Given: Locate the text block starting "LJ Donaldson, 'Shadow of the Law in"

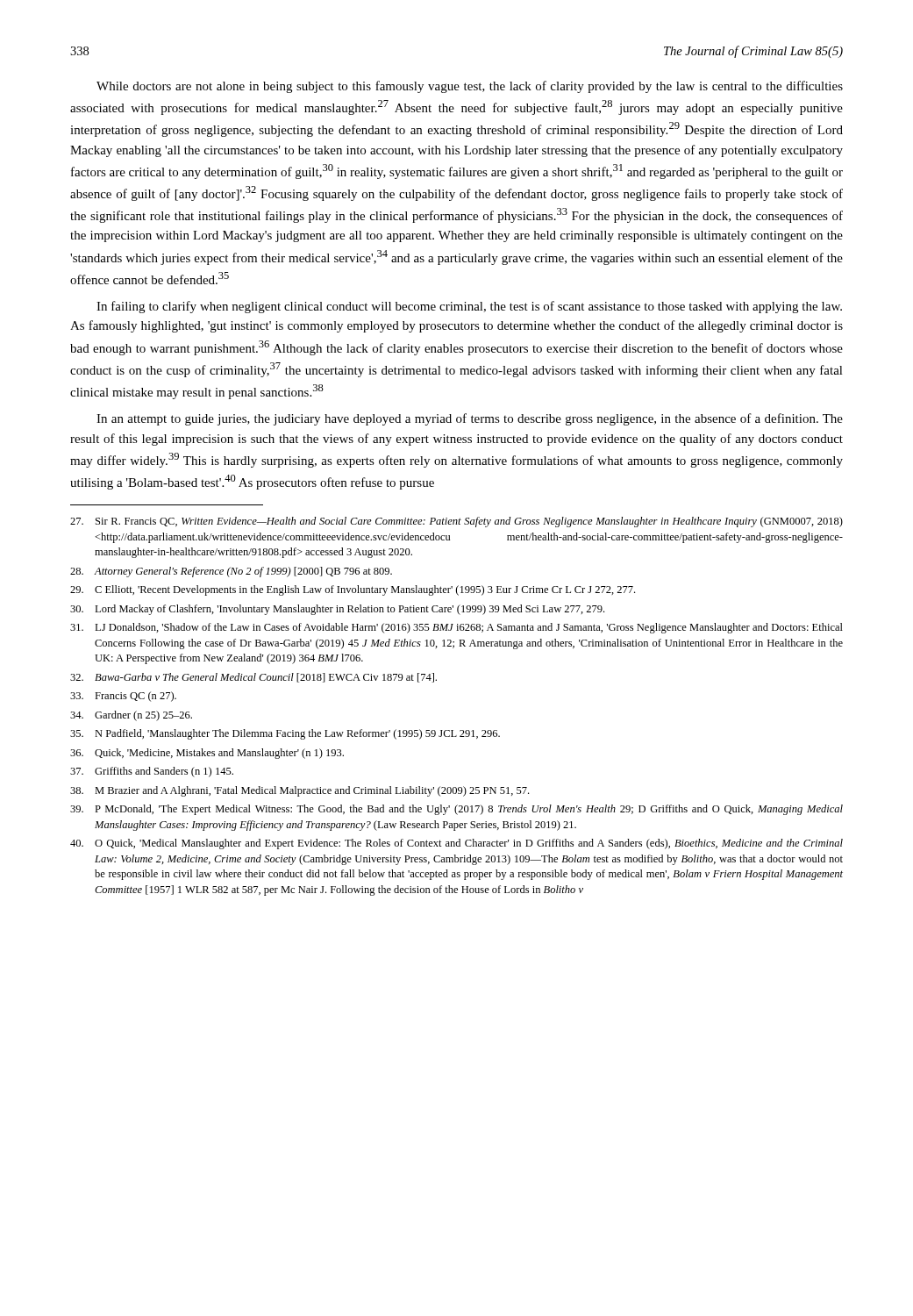Looking at the screenshot, I should pos(456,643).
